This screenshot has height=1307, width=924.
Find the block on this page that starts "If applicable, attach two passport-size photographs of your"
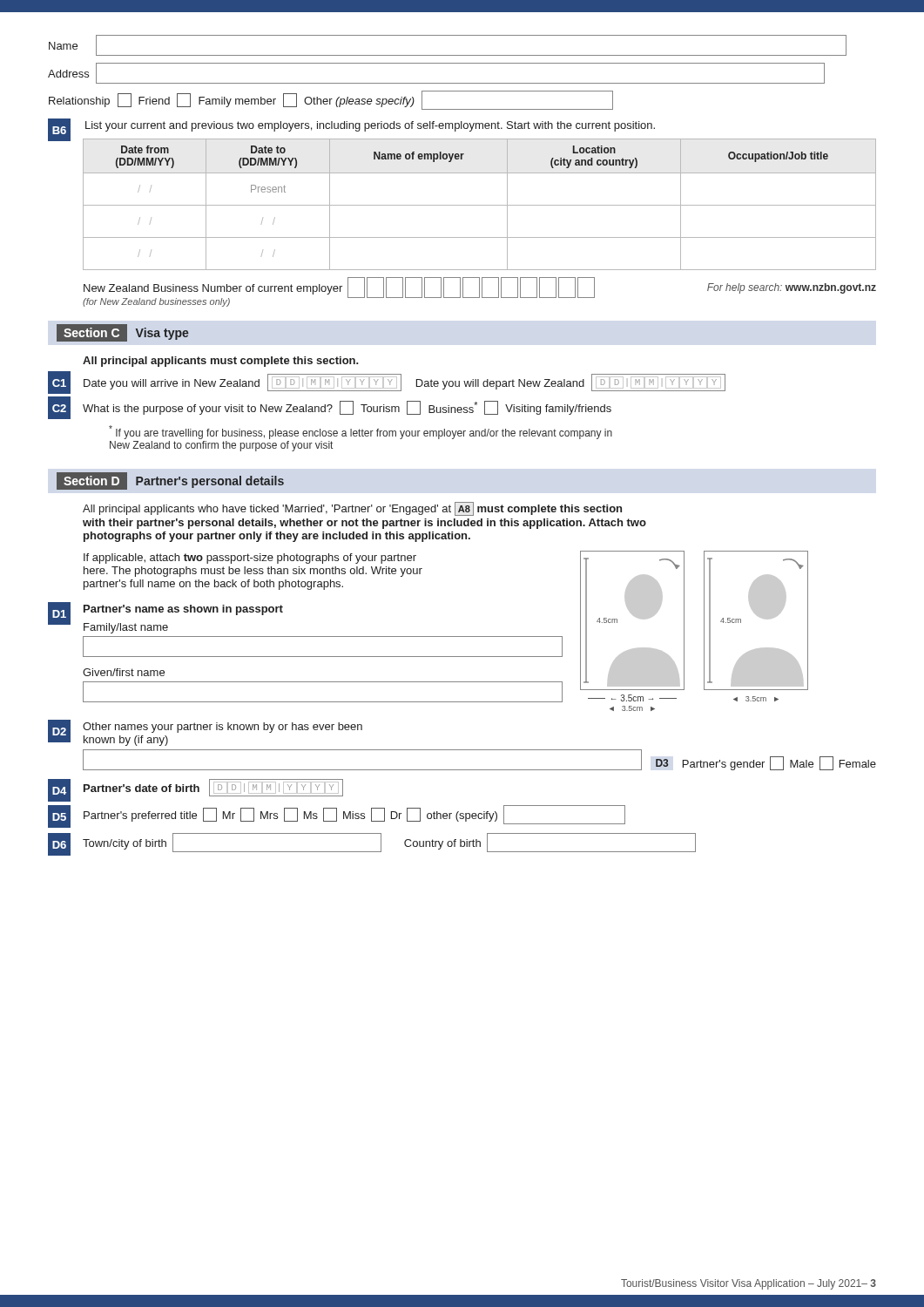tap(252, 571)
